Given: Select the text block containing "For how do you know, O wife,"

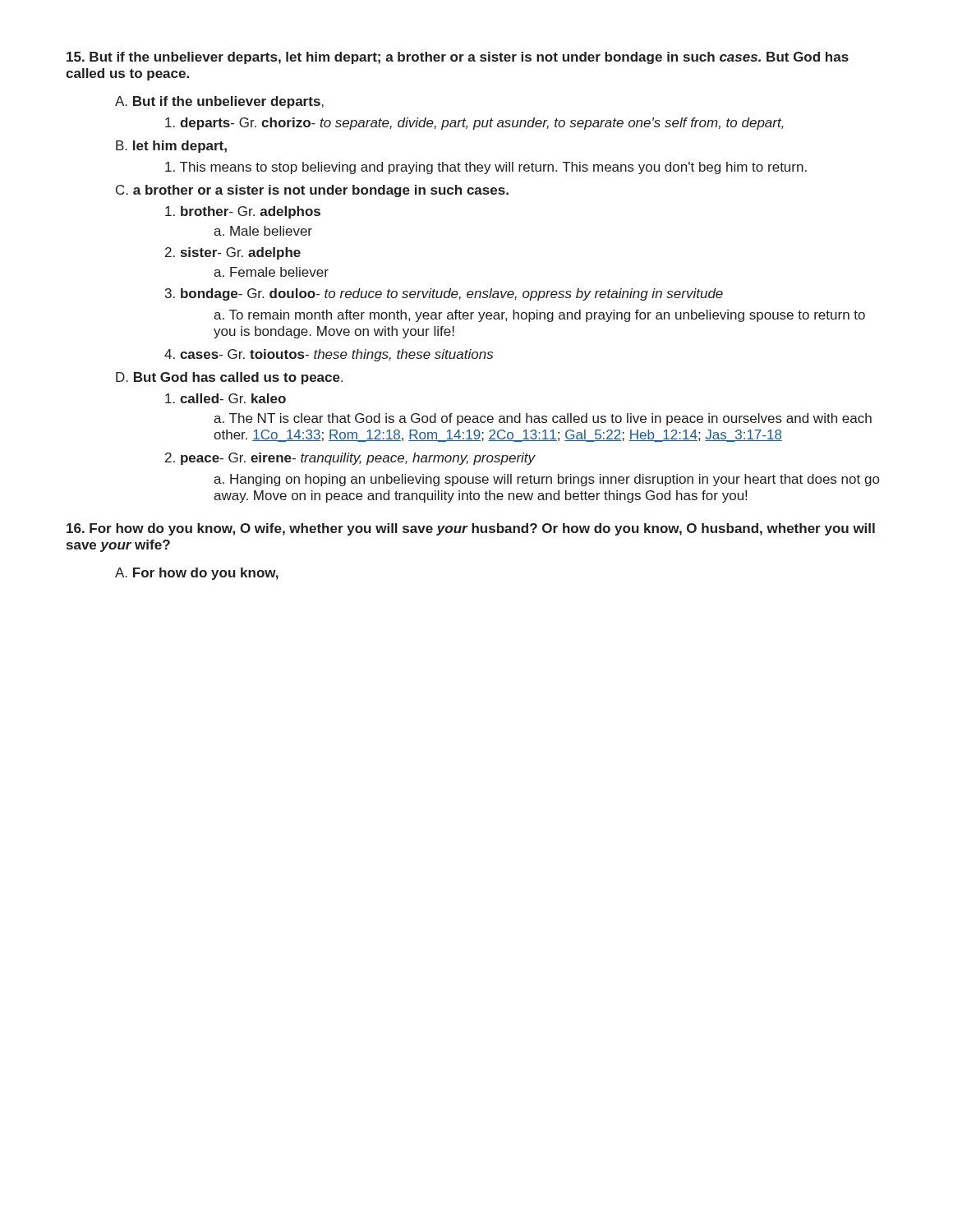Looking at the screenshot, I should 471,537.
